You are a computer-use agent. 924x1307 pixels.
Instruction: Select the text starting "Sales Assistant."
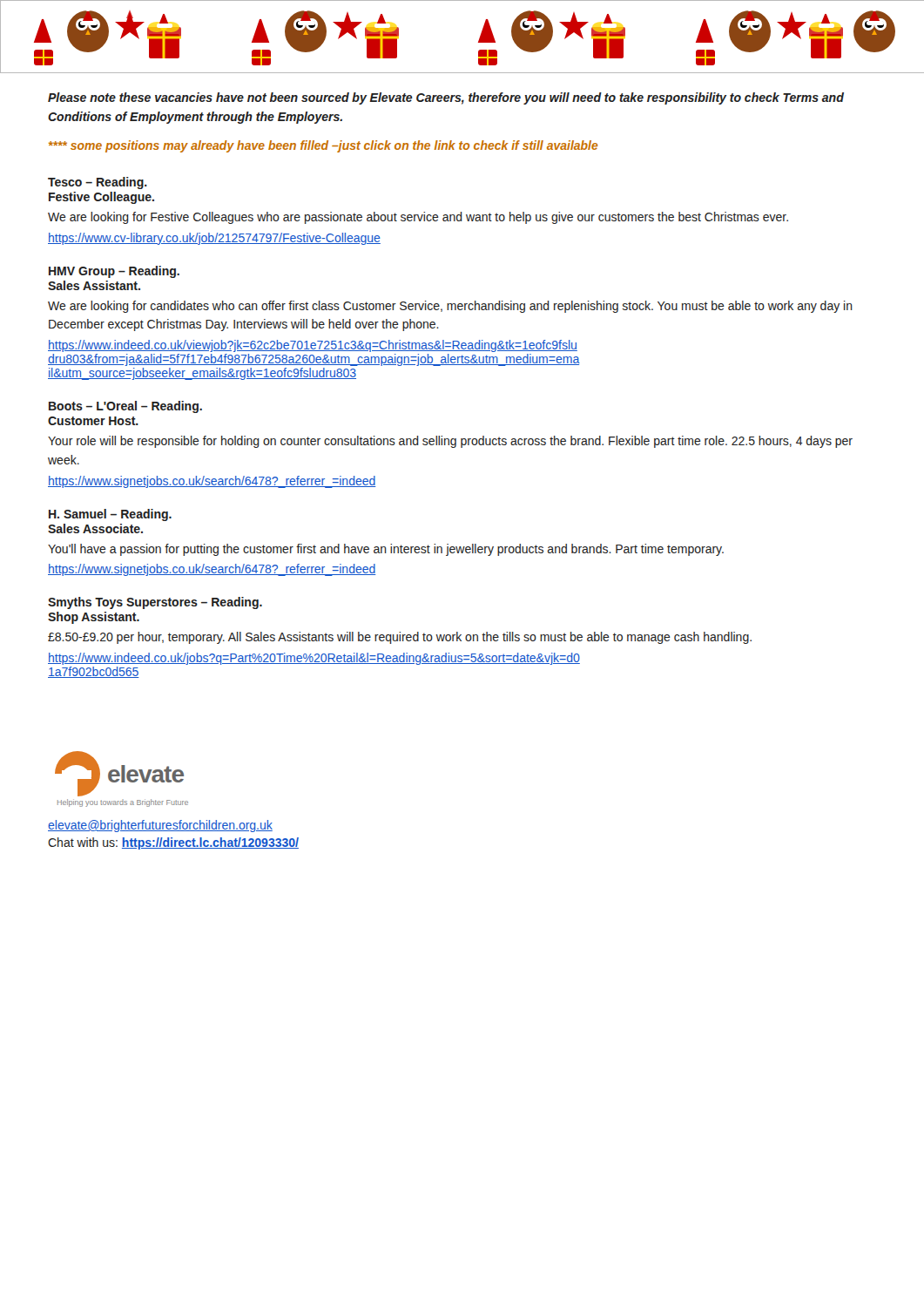pos(94,286)
